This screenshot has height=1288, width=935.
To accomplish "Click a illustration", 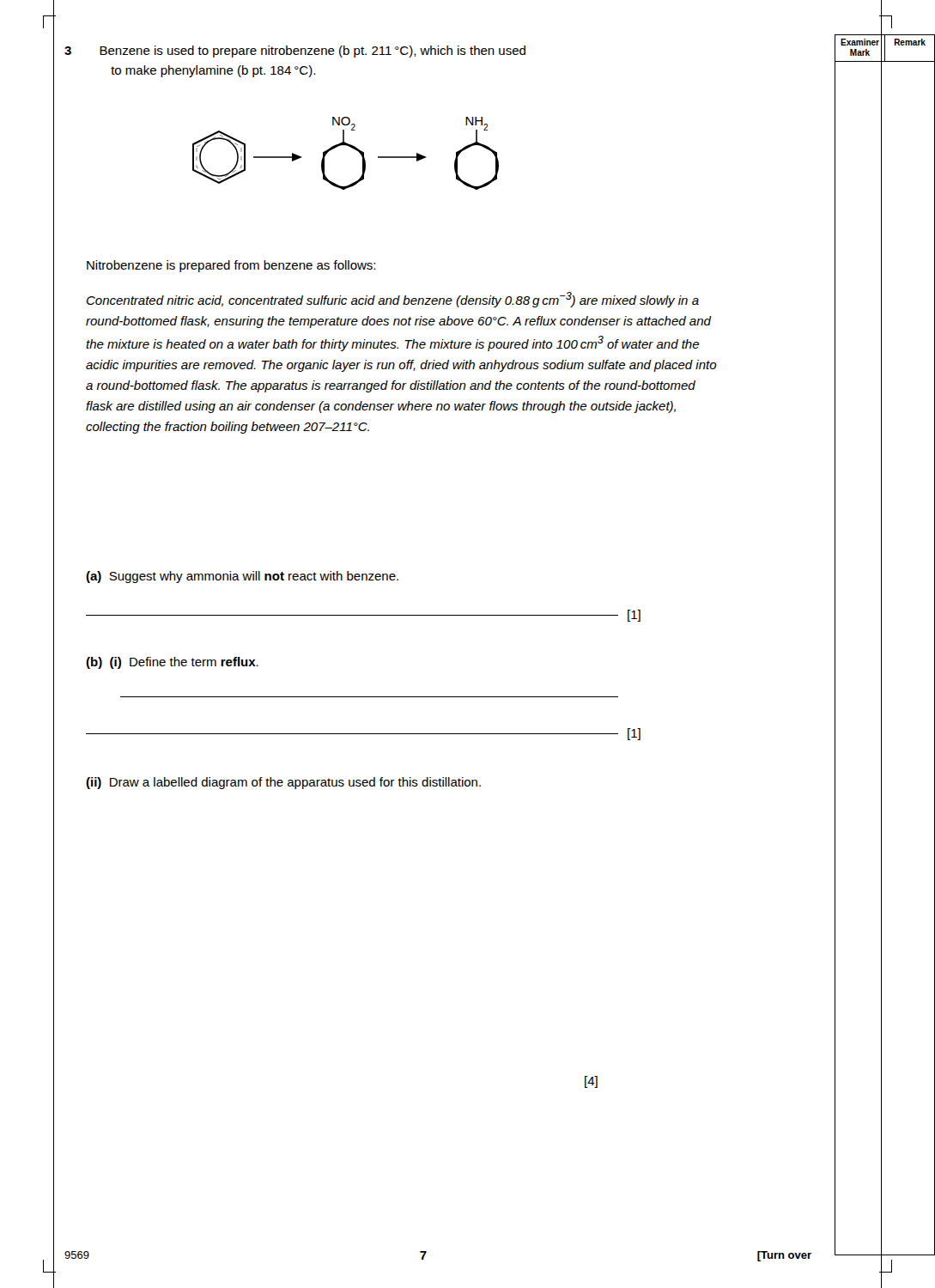I will click(378, 174).
